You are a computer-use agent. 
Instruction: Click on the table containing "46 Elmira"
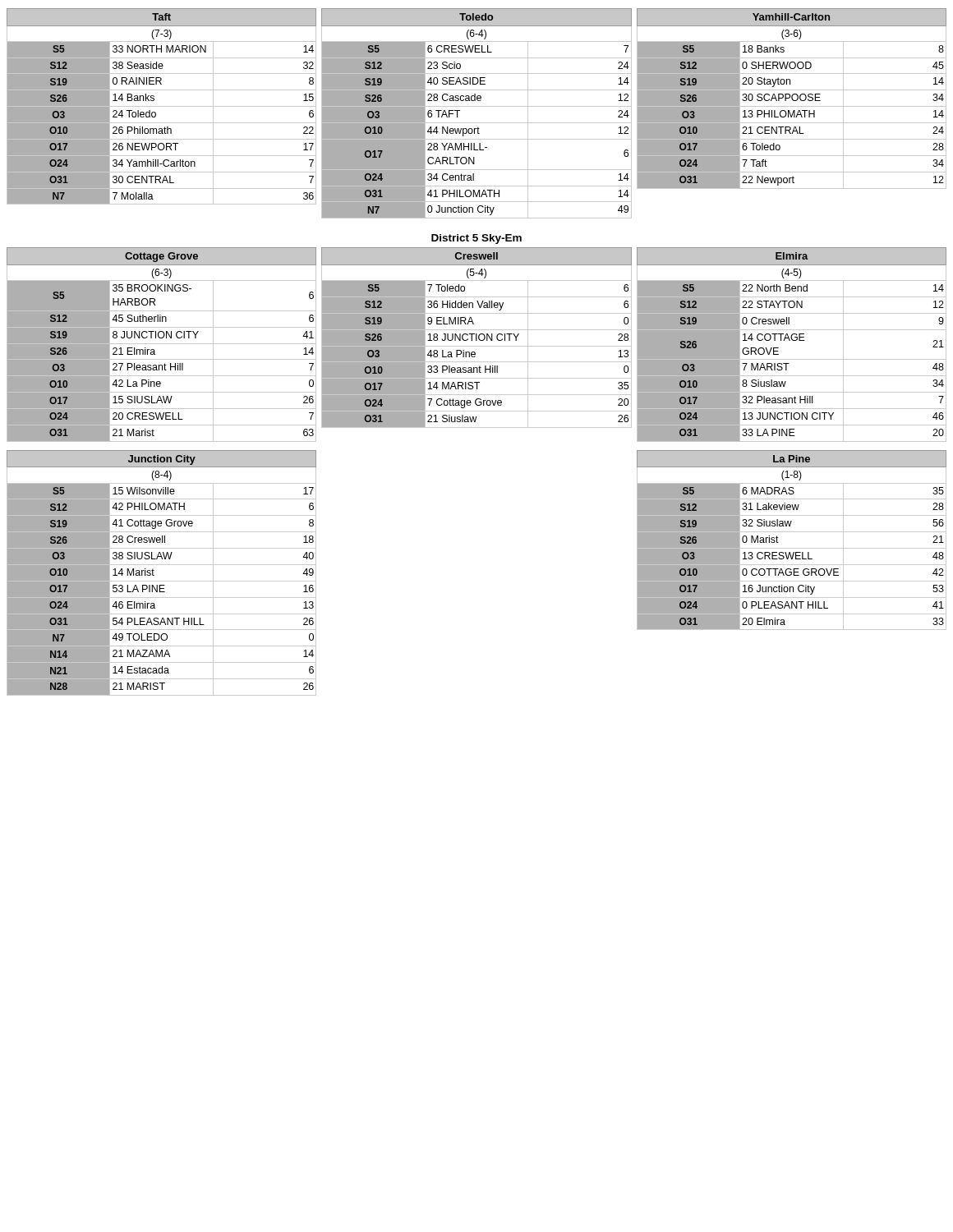coord(162,573)
